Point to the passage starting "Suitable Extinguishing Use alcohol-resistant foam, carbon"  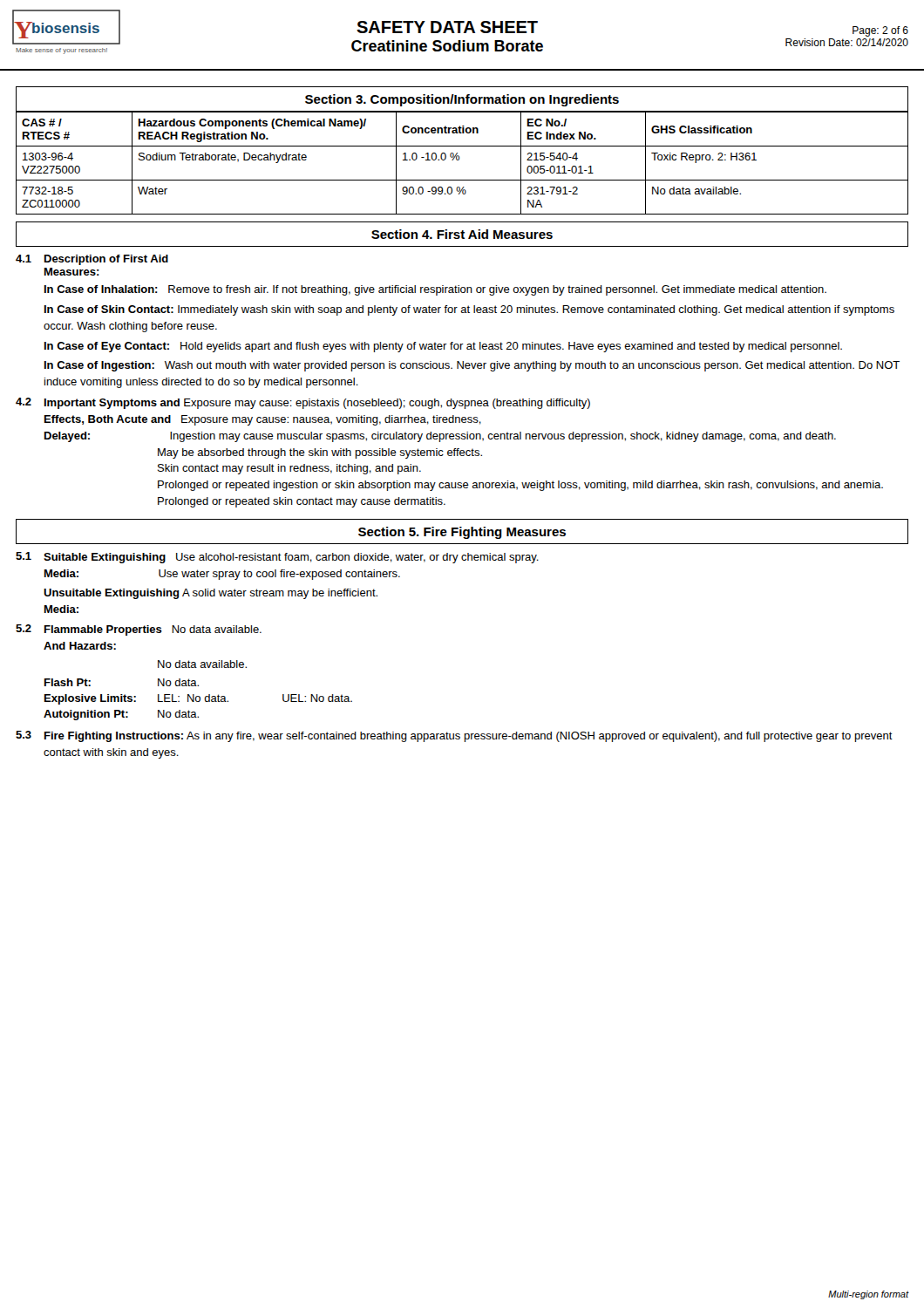(291, 557)
